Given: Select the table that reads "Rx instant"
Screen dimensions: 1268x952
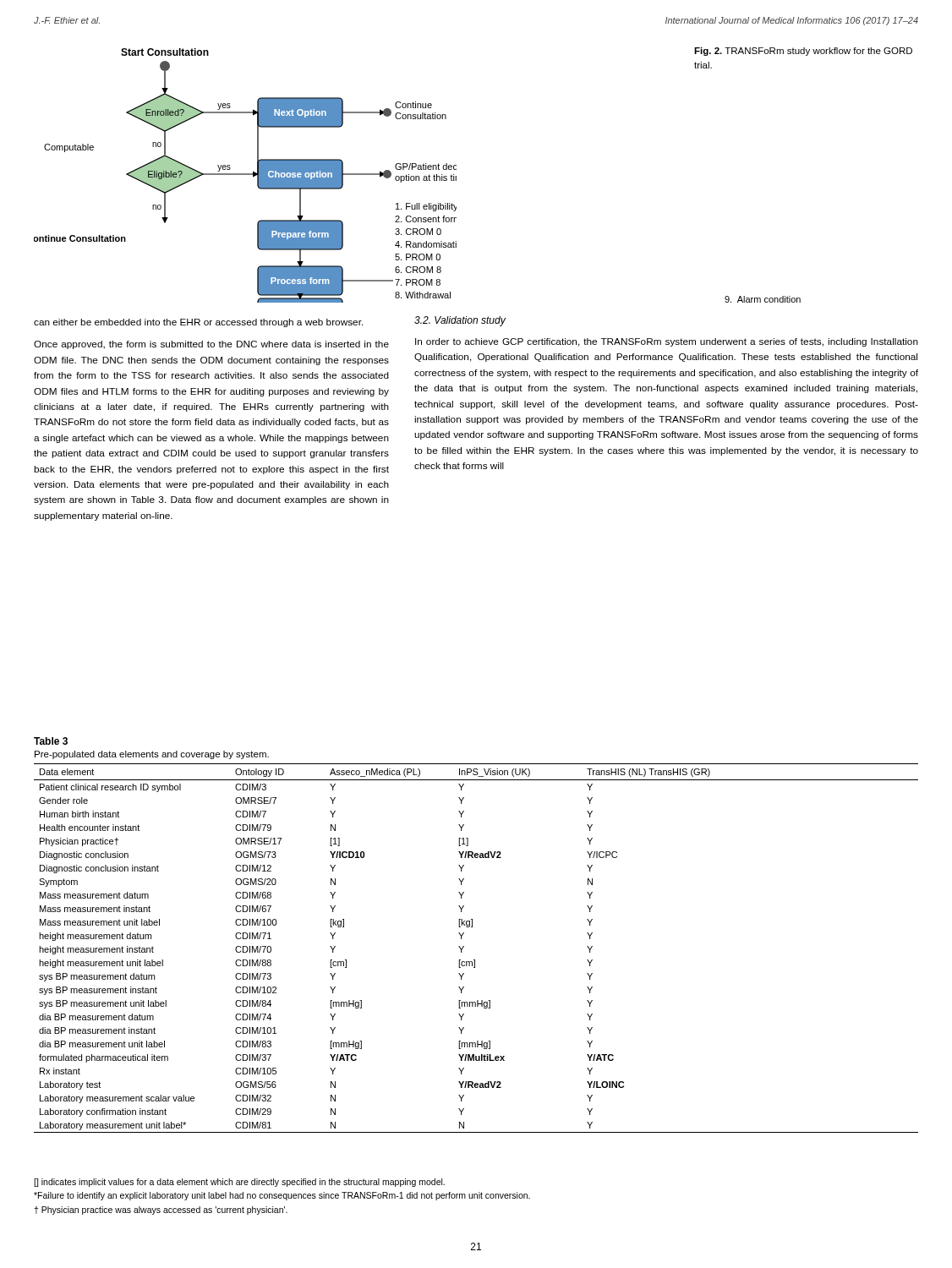Looking at the screenshot, I should pos(476,948).
